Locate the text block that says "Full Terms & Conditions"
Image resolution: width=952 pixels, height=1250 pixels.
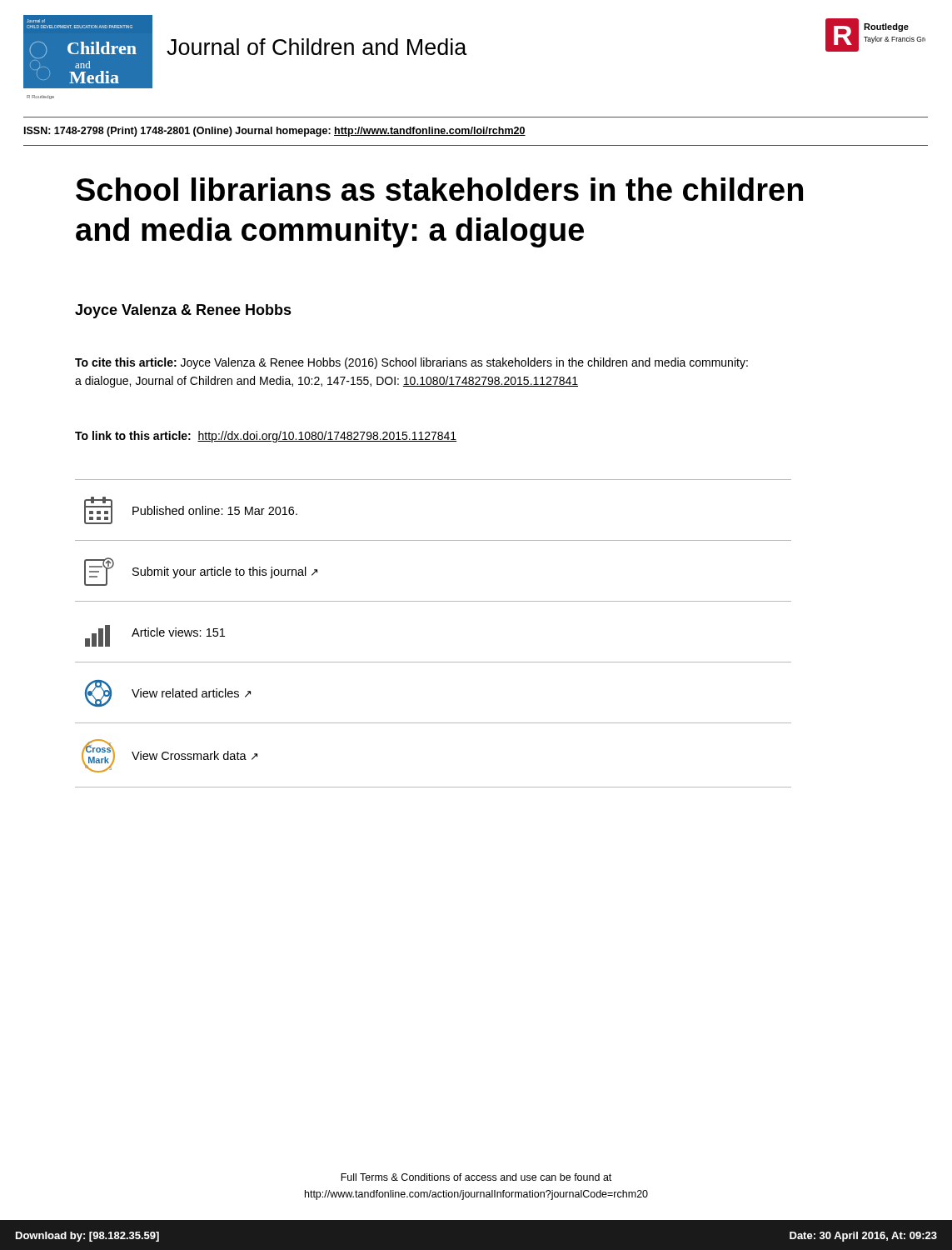click(476, 1186)
